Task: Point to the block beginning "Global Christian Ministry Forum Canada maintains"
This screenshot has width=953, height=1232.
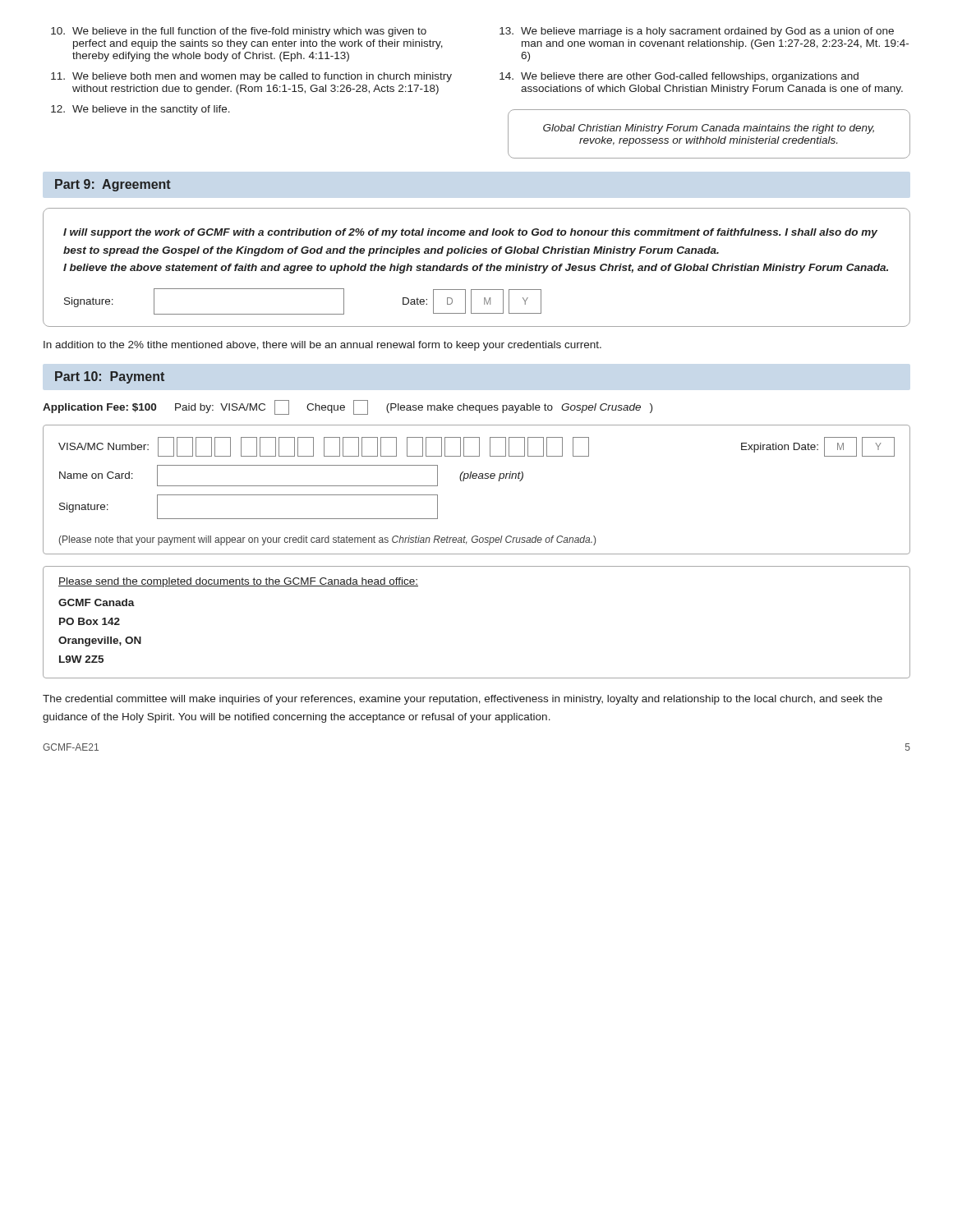Action: click(x=709, y=134)
